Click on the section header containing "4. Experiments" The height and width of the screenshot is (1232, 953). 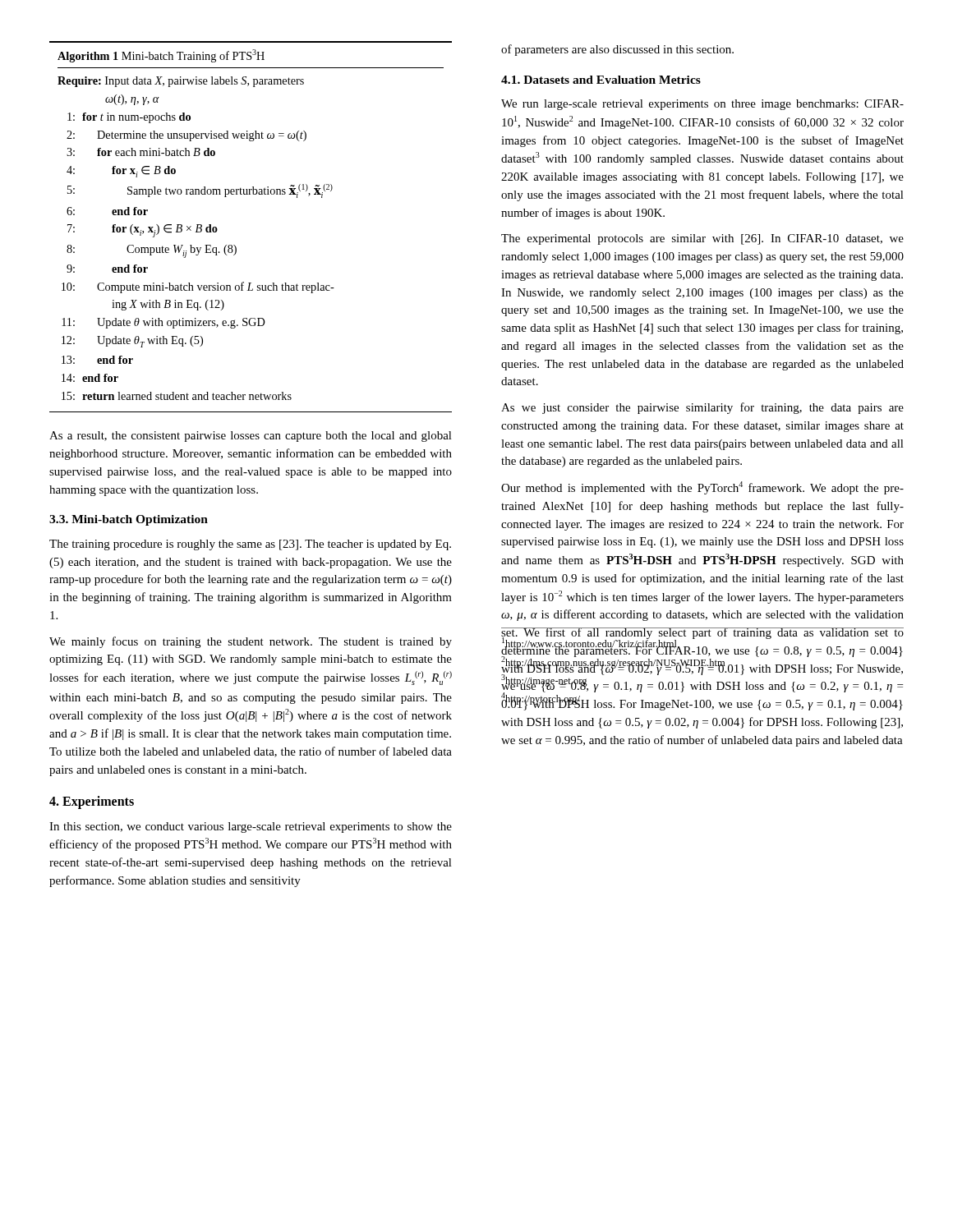click(x=92, y=801)
